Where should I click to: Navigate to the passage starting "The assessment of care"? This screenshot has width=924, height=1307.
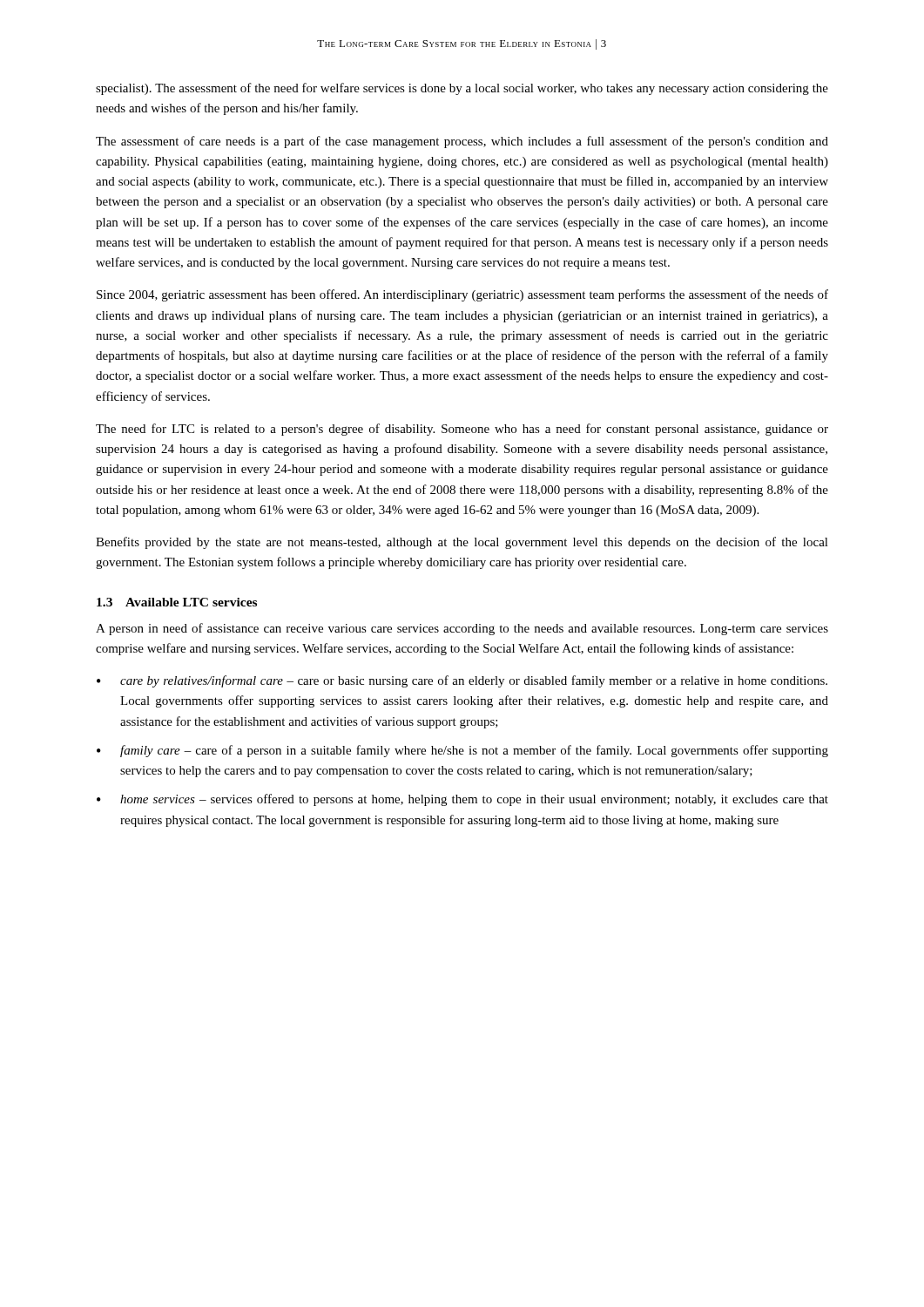point(462,201)
